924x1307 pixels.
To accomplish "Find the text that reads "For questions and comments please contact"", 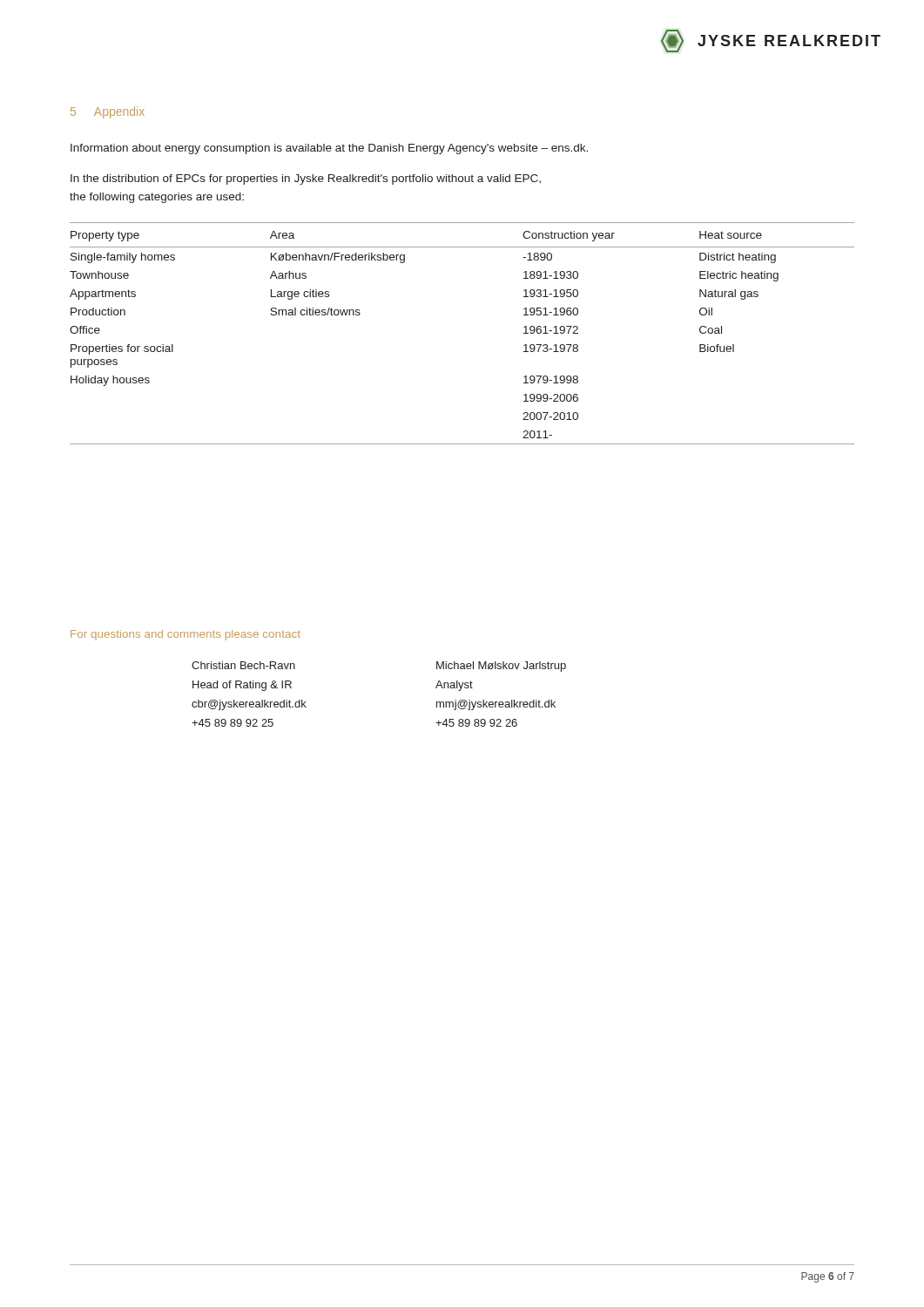I will 185,634.
